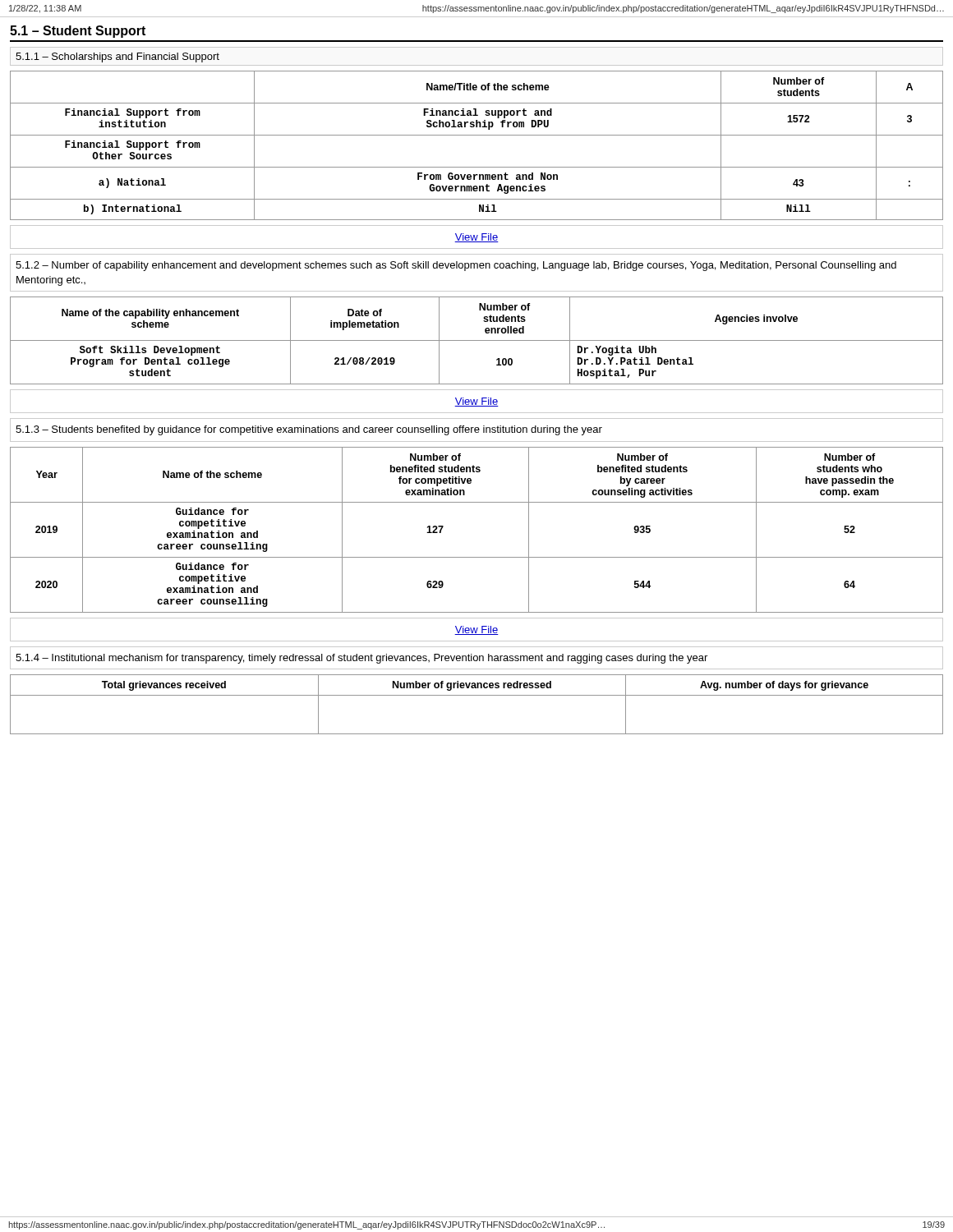Locate the passage starting "1.3 – Students benefited by guidance for competitive"
Screen dimensions: 1232x953
tap(309, 429)
